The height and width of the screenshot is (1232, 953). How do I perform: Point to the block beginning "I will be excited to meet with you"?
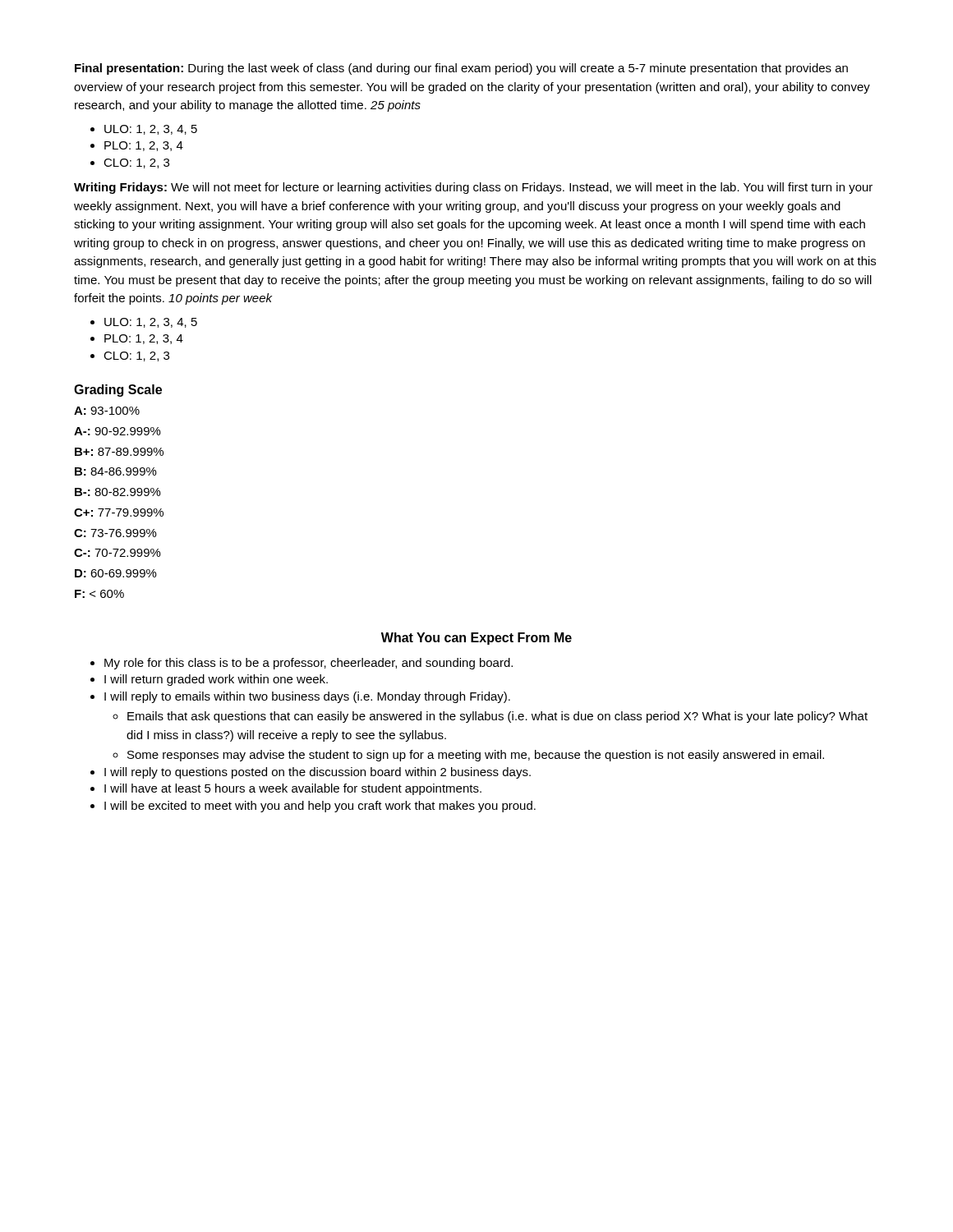(476, 805)
